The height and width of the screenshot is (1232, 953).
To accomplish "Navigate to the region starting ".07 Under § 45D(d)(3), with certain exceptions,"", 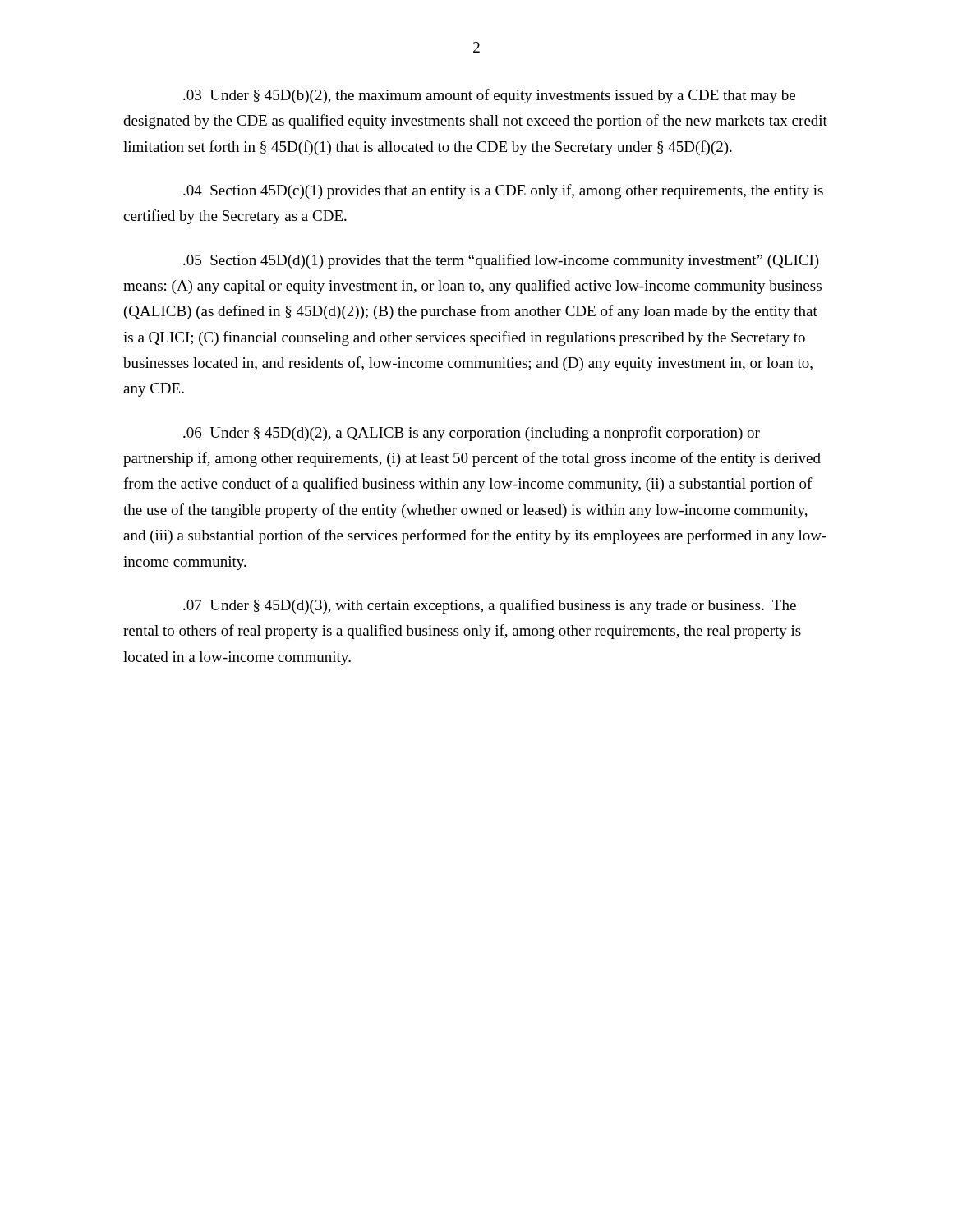I will tap(462, 631).
